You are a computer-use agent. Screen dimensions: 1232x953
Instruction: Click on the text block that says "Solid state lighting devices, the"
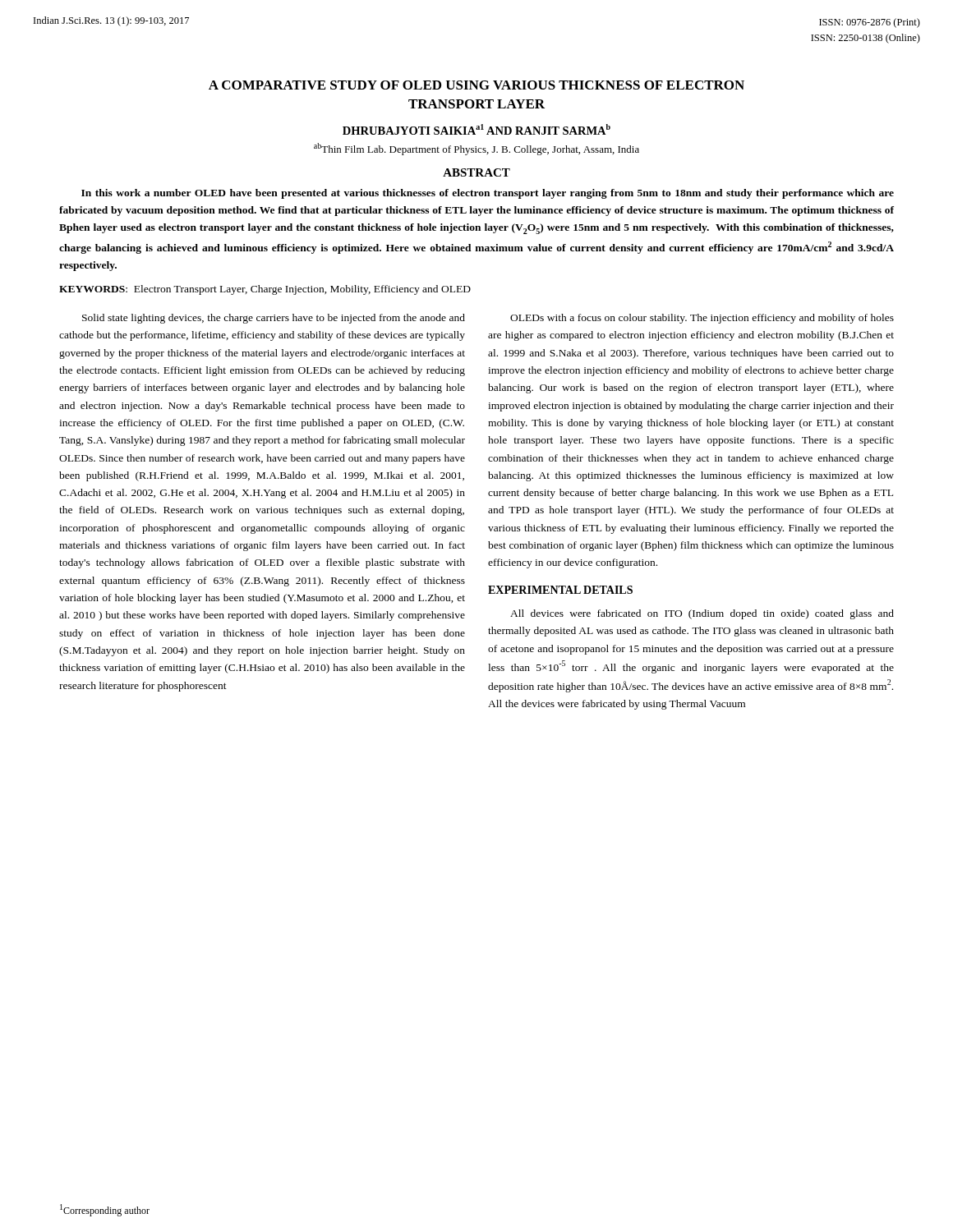tap(262, 501)
